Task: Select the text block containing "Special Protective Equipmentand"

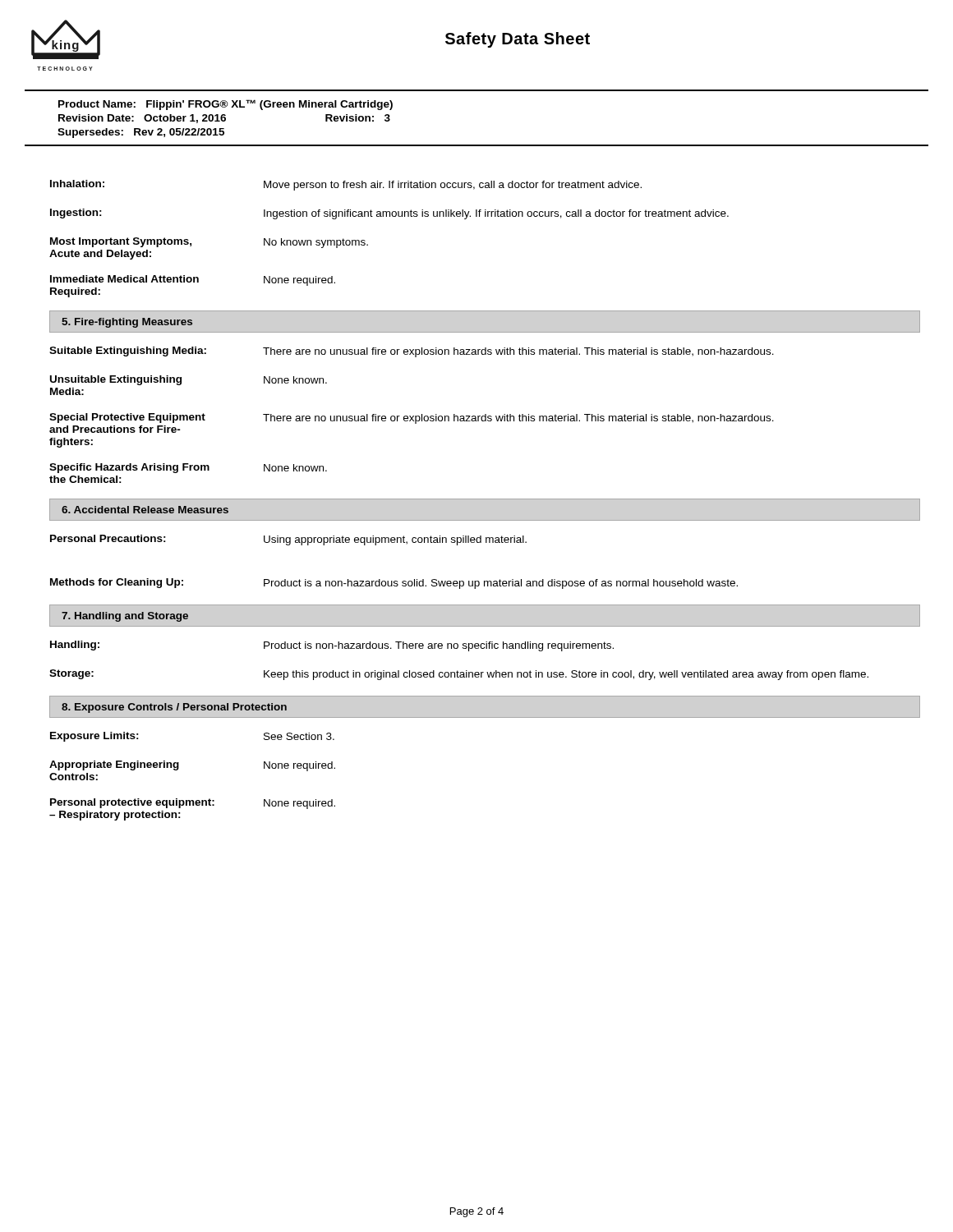Action: [x=485, y=429]
